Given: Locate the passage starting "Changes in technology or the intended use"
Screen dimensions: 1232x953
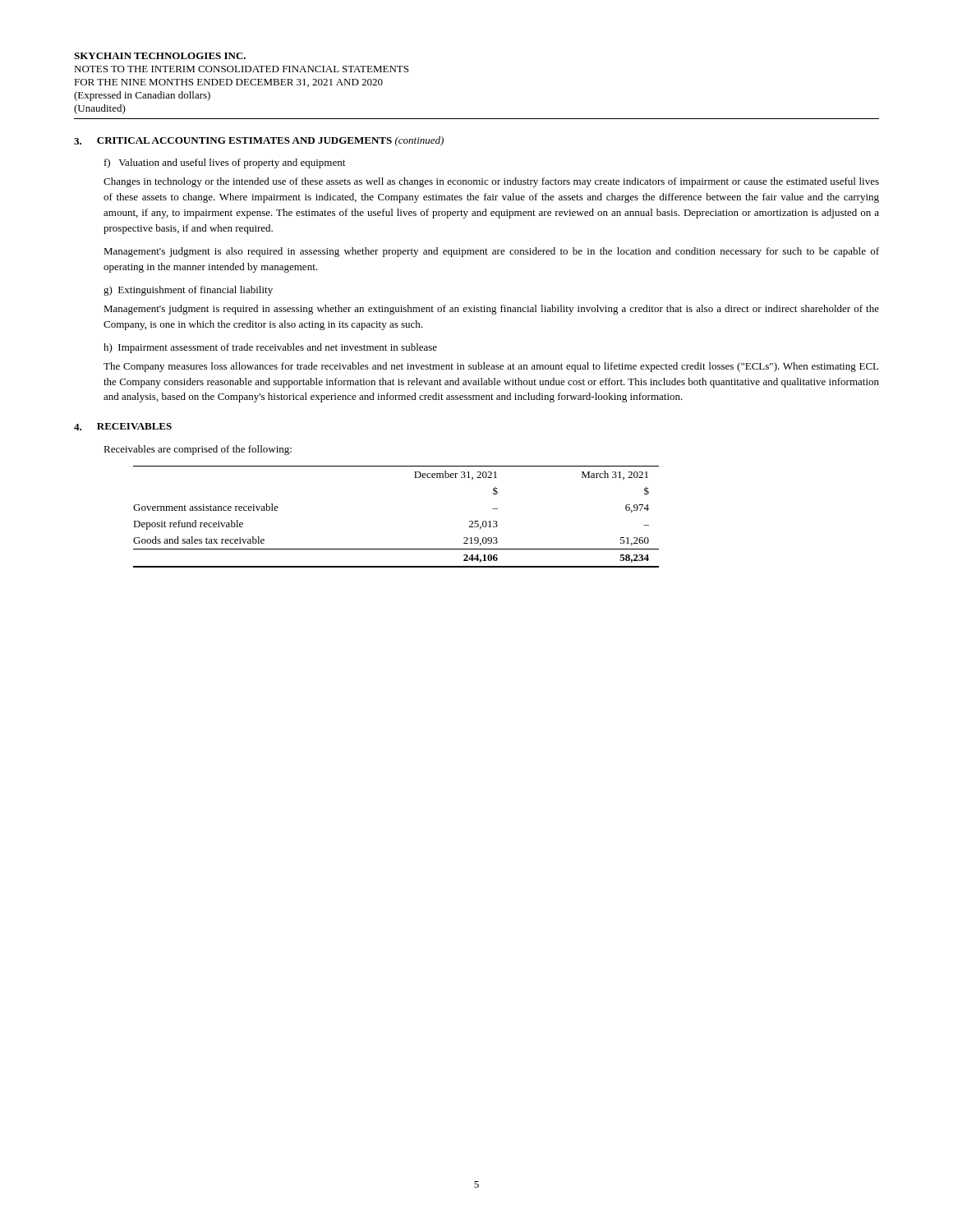Looking at the screenshot, I should click(491, 204).
